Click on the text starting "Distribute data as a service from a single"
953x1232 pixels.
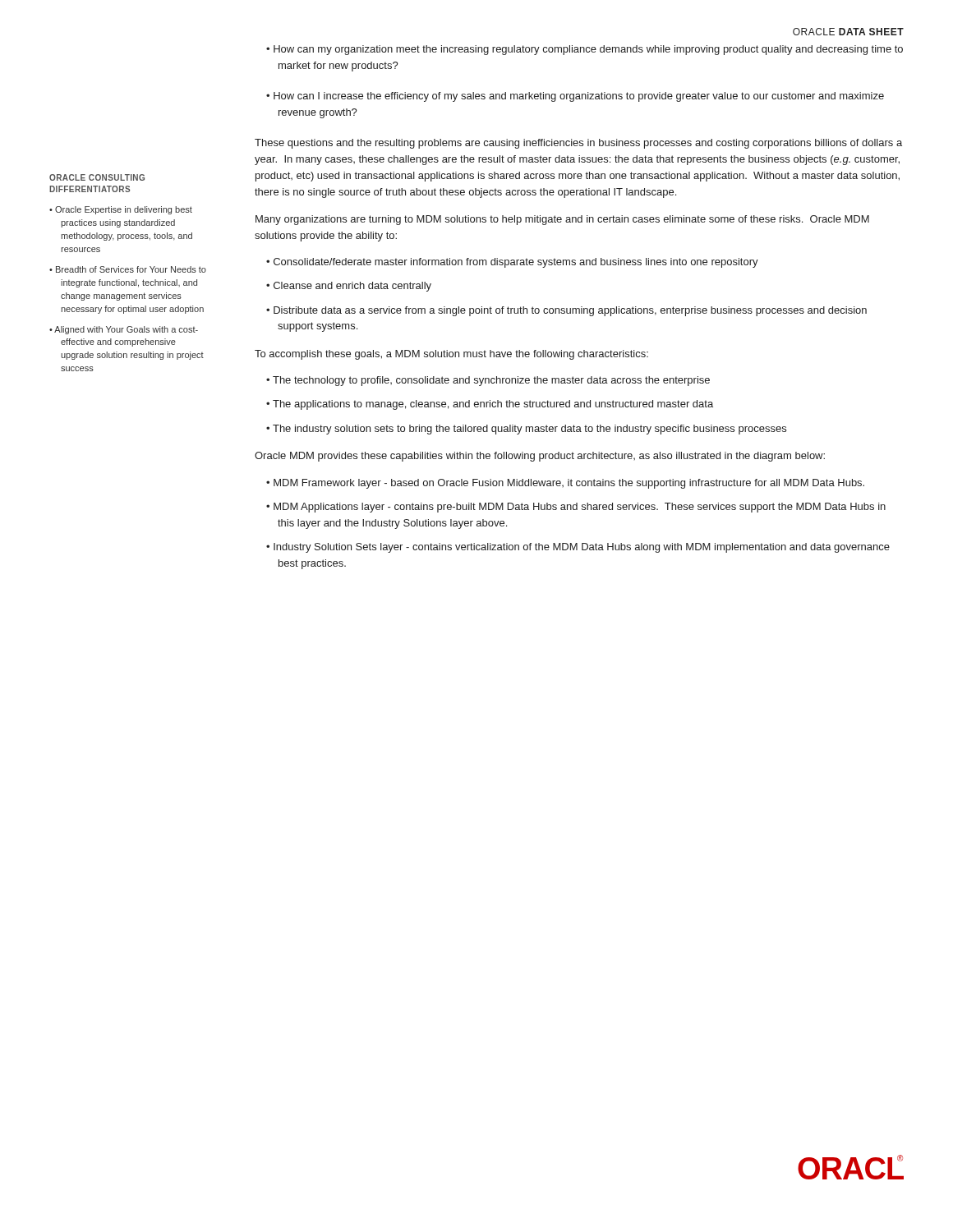point(579,318)
